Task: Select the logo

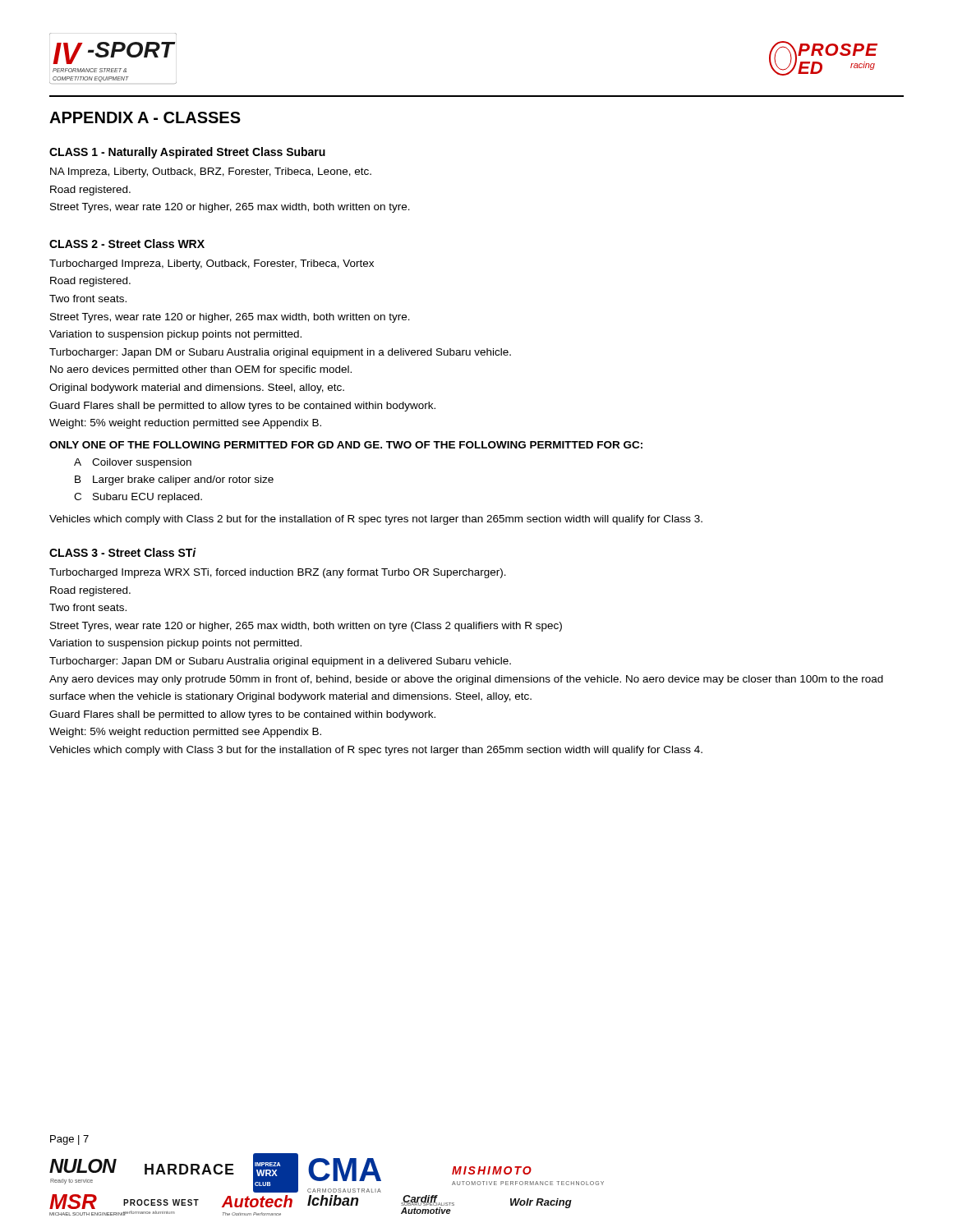Action: [x=476, y=1183]
